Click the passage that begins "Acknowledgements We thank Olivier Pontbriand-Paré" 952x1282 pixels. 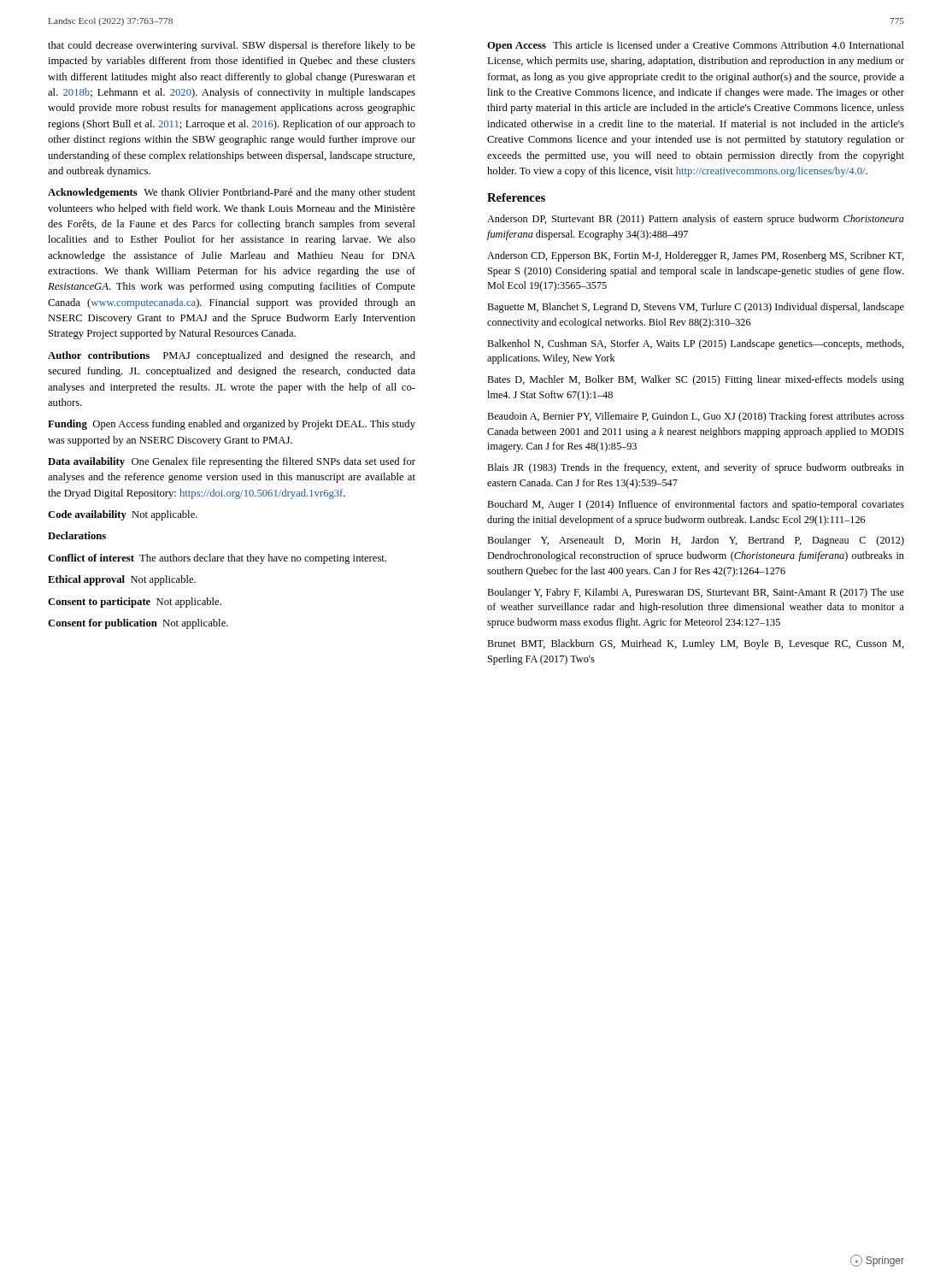tap(232, 263)
